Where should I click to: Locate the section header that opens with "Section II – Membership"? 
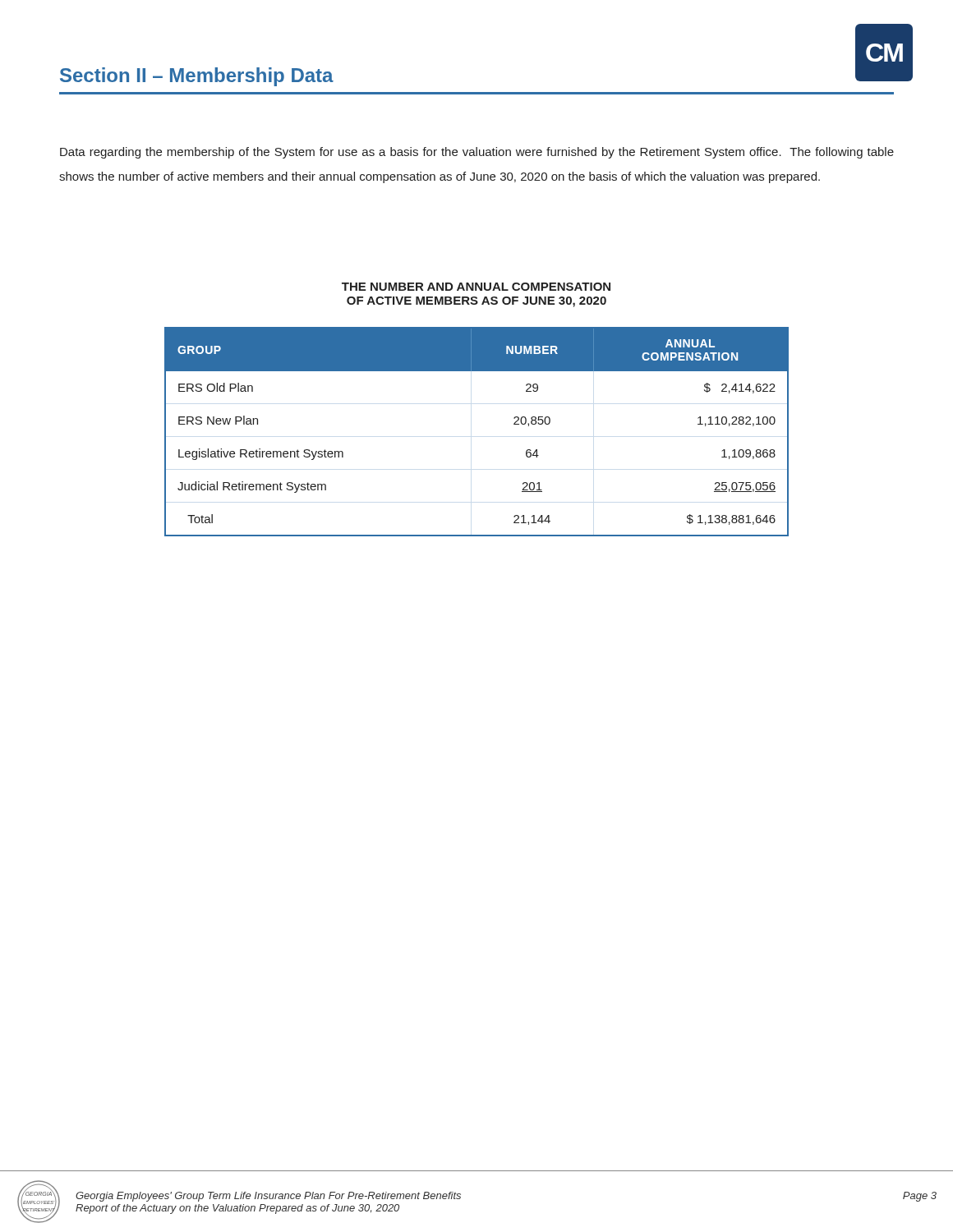(476, 79)
